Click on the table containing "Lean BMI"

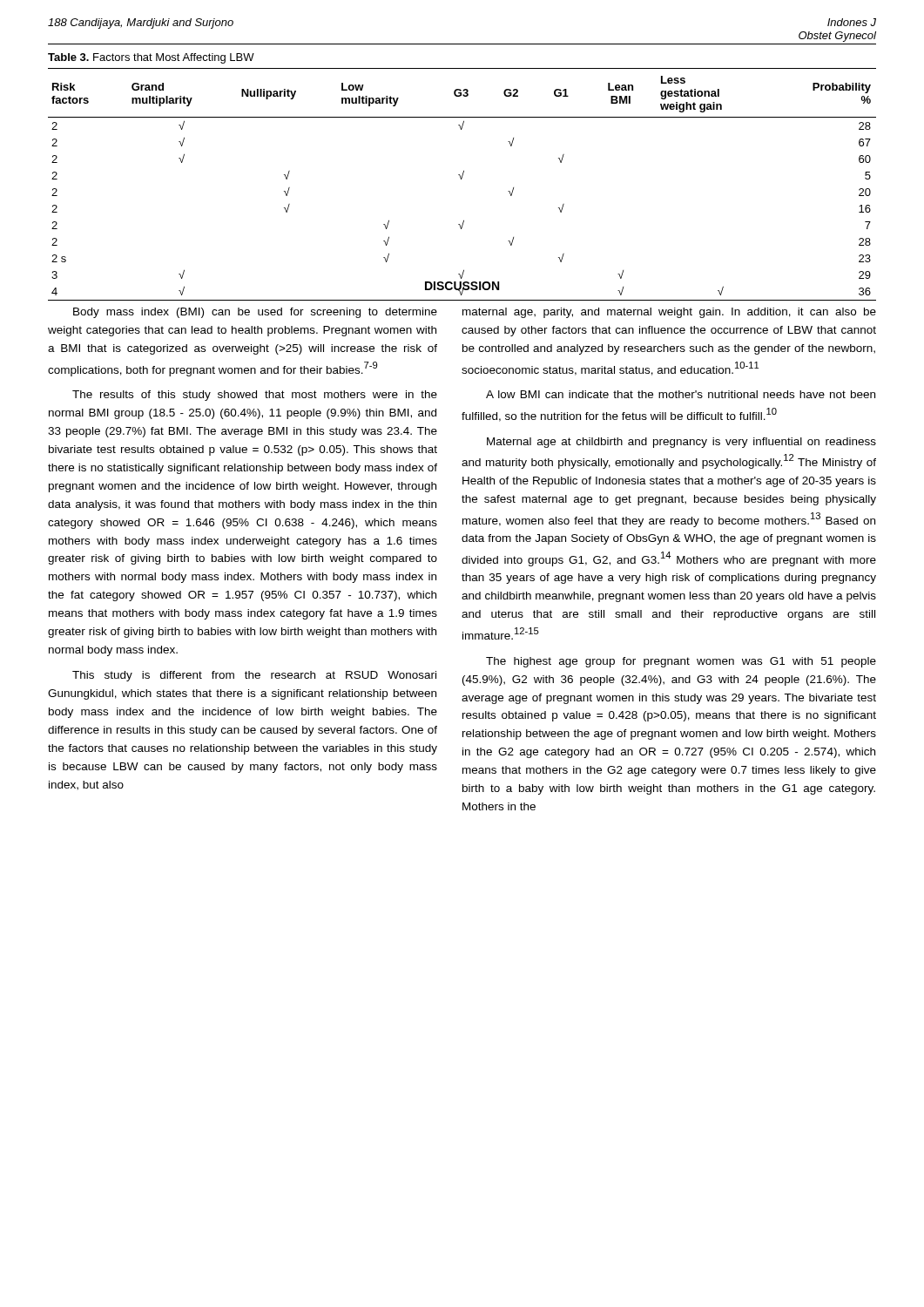[x=462, y=184]
